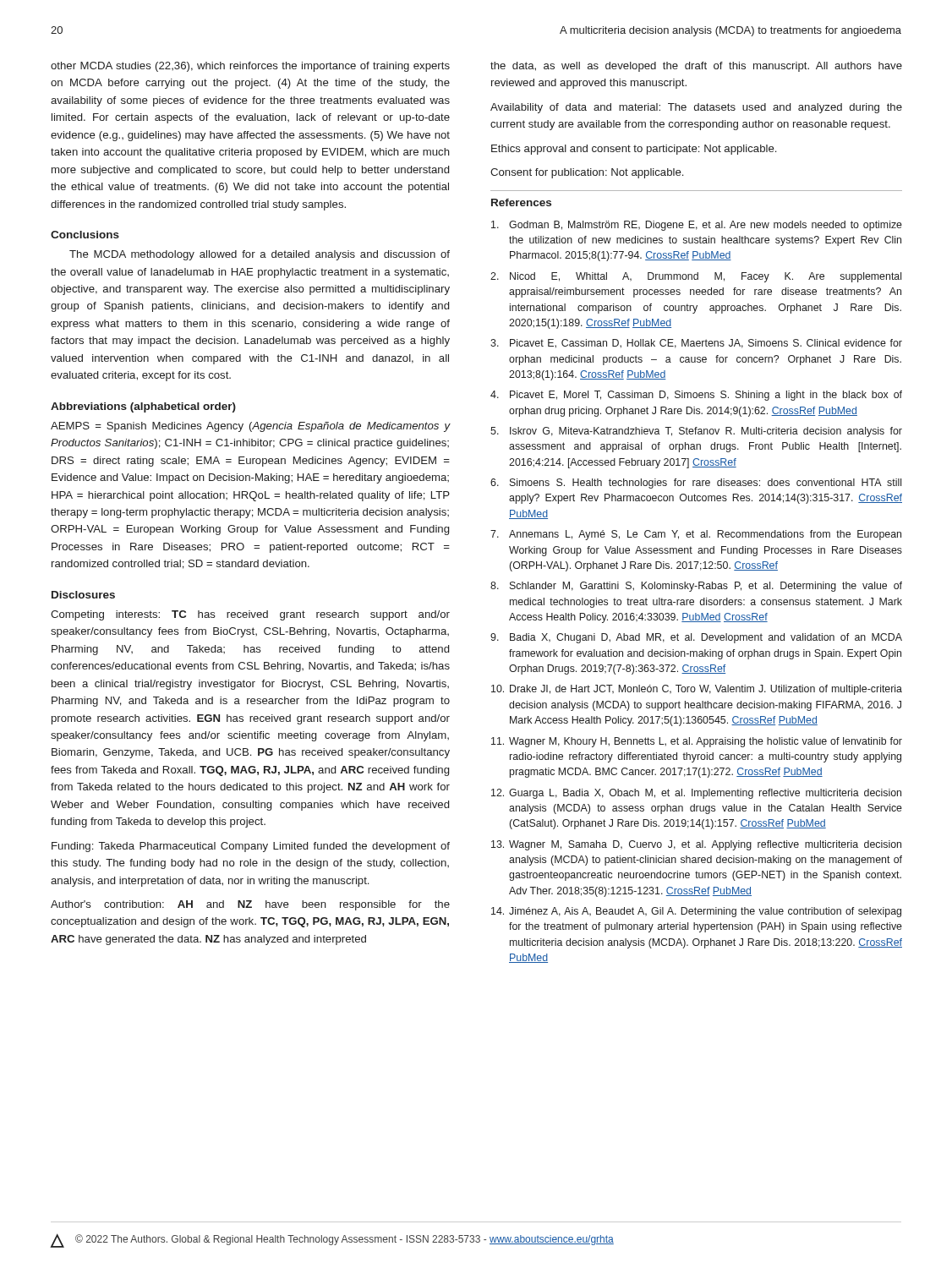The height and width of the screenshot is (1268, 952).
Task: Locate the text block starting "2. Nicod E, Whittal A, Drummond"
Action: click(696, 300)
